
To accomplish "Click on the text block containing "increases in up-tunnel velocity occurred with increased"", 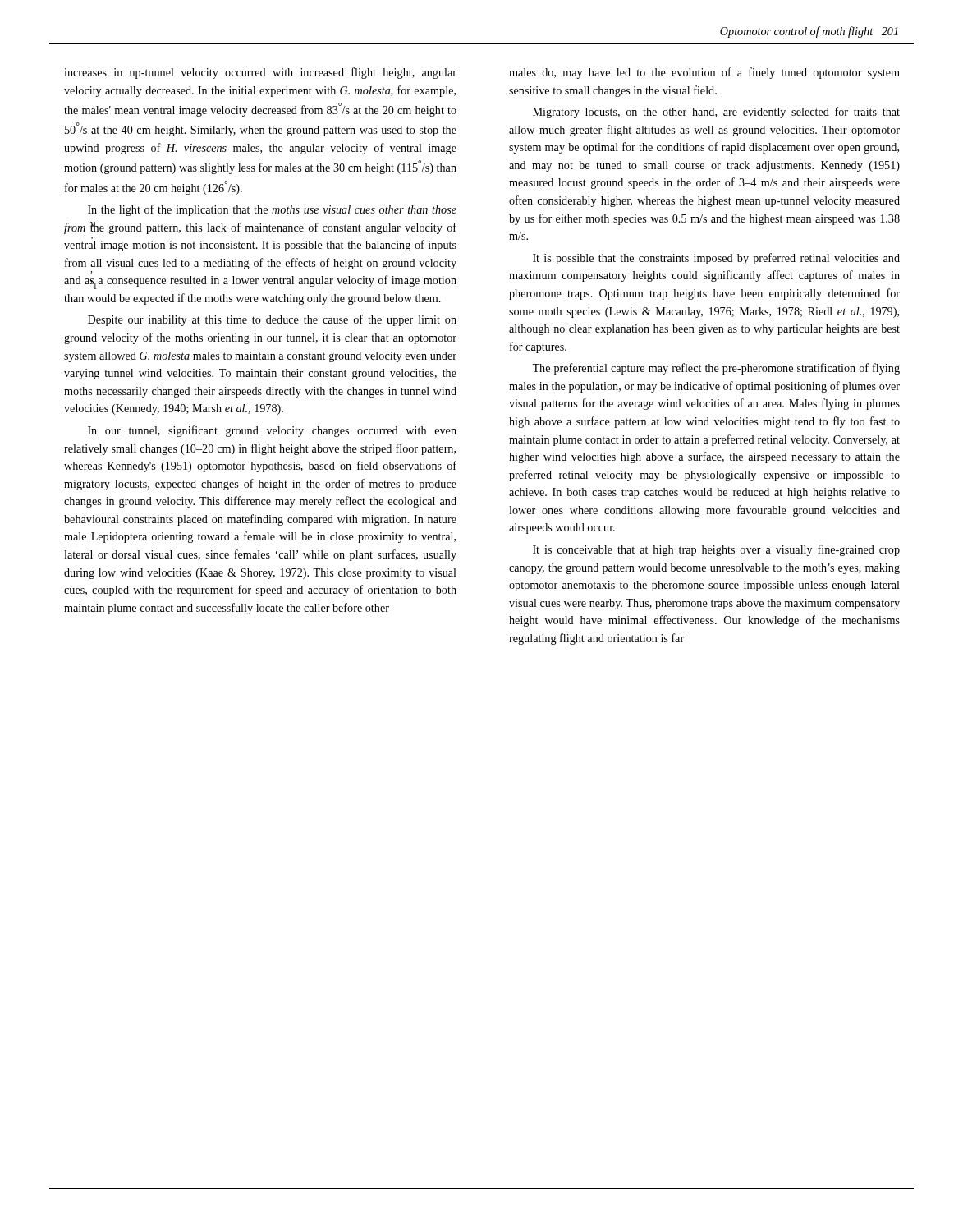I will (x=260, y=341).
